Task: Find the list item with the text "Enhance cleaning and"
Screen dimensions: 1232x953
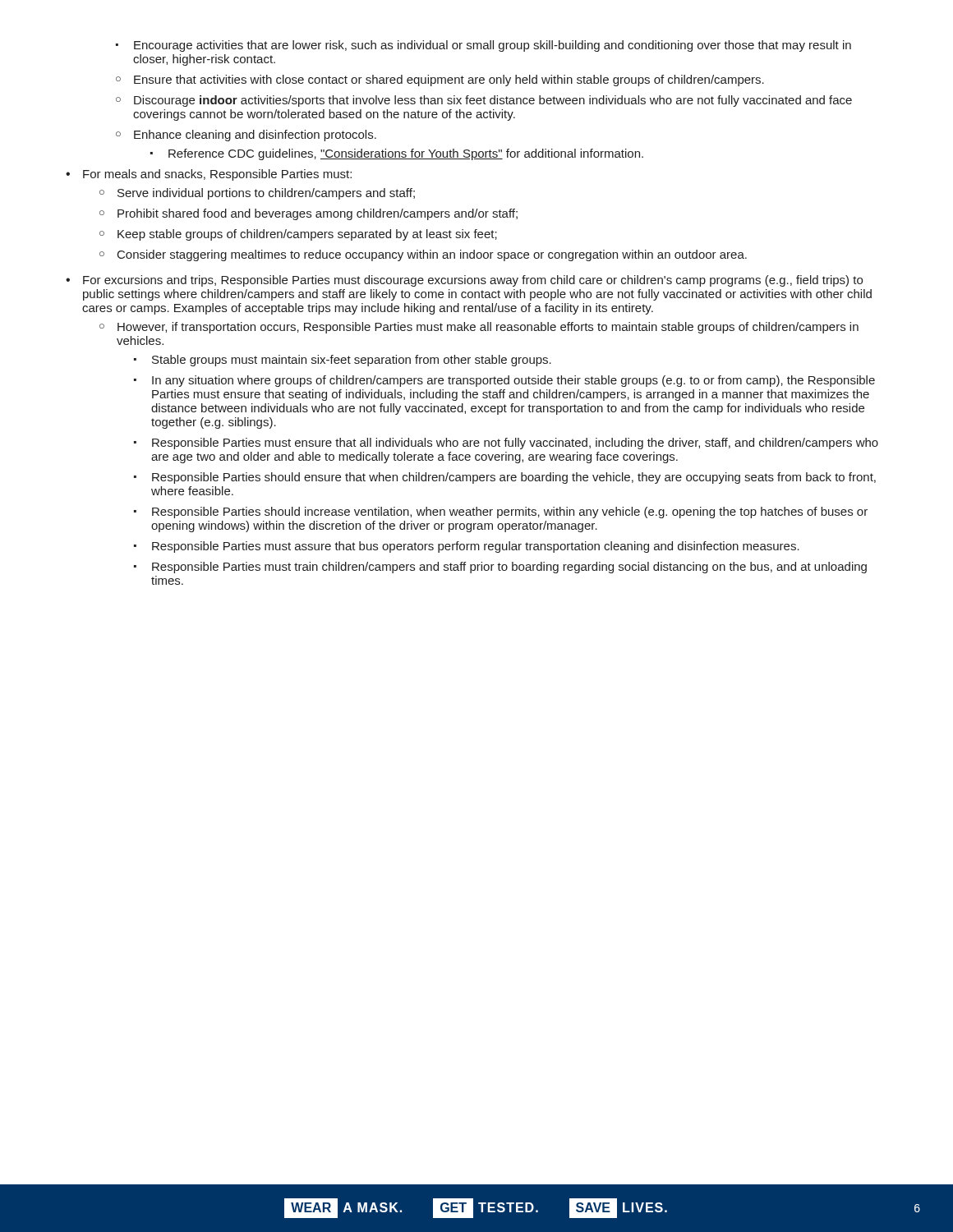Action: (x=510, y=144)
